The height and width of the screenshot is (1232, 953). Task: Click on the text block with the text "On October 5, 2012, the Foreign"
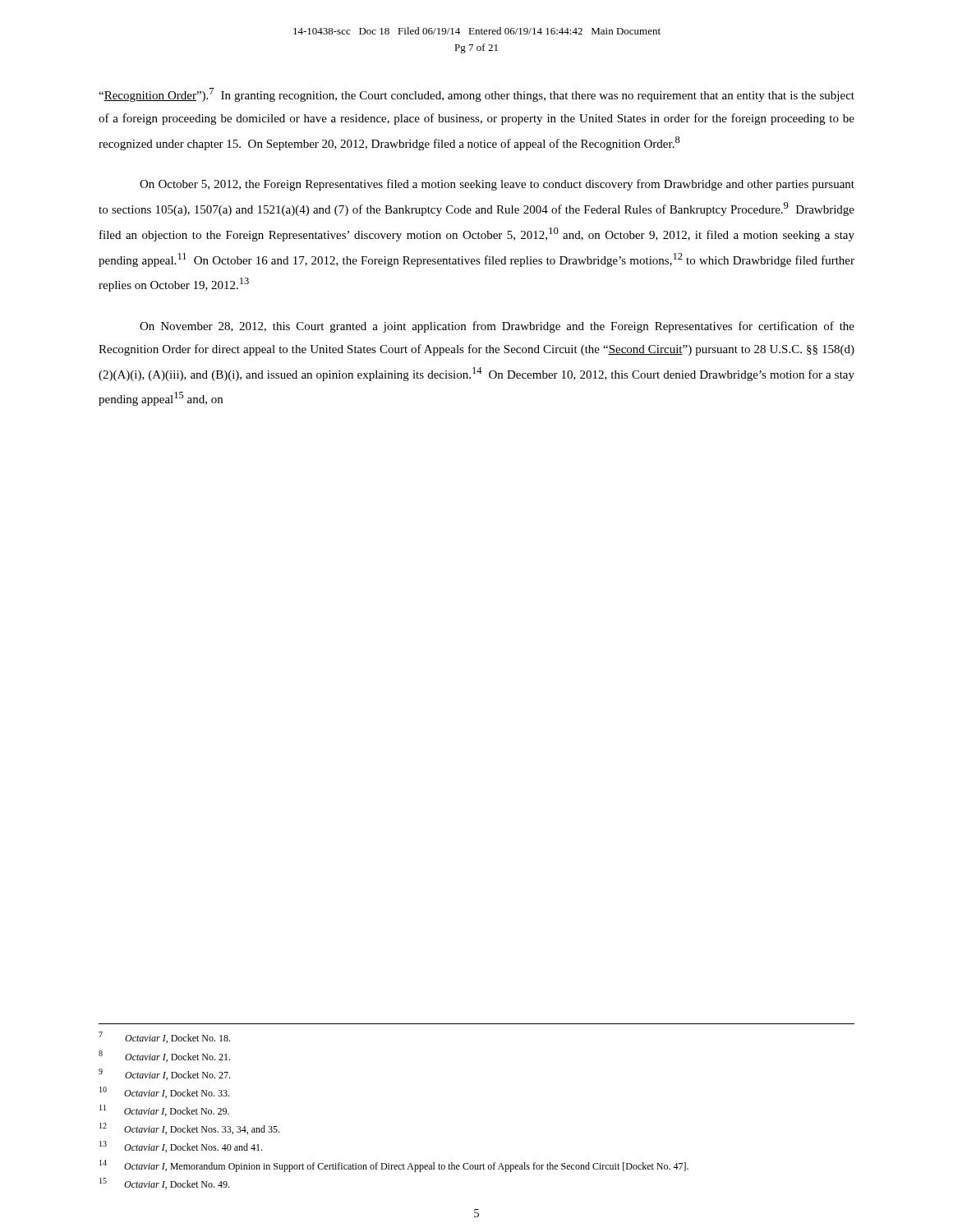pyautogui.click(x=476, y=235)
